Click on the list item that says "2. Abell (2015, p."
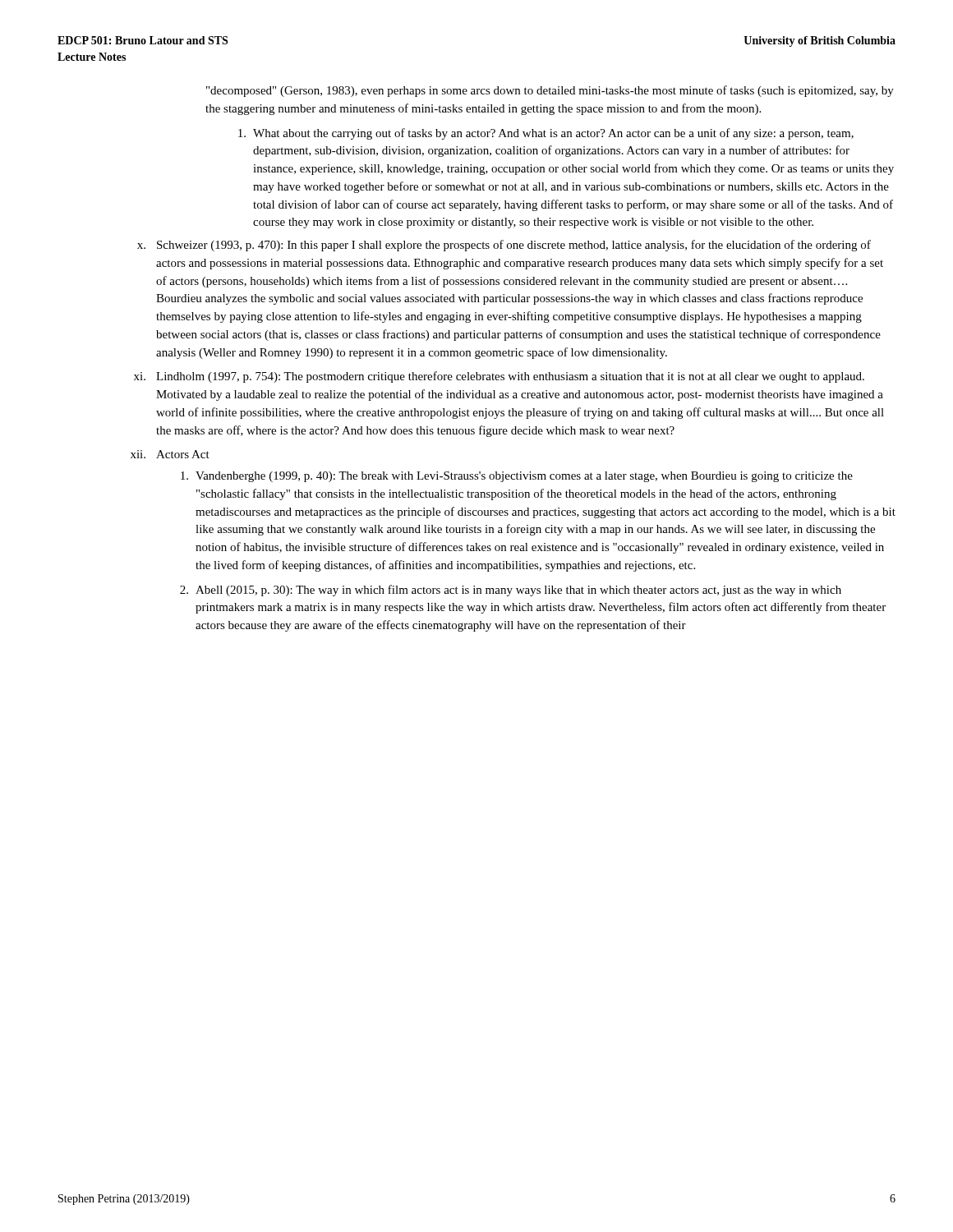 point(530,608)
